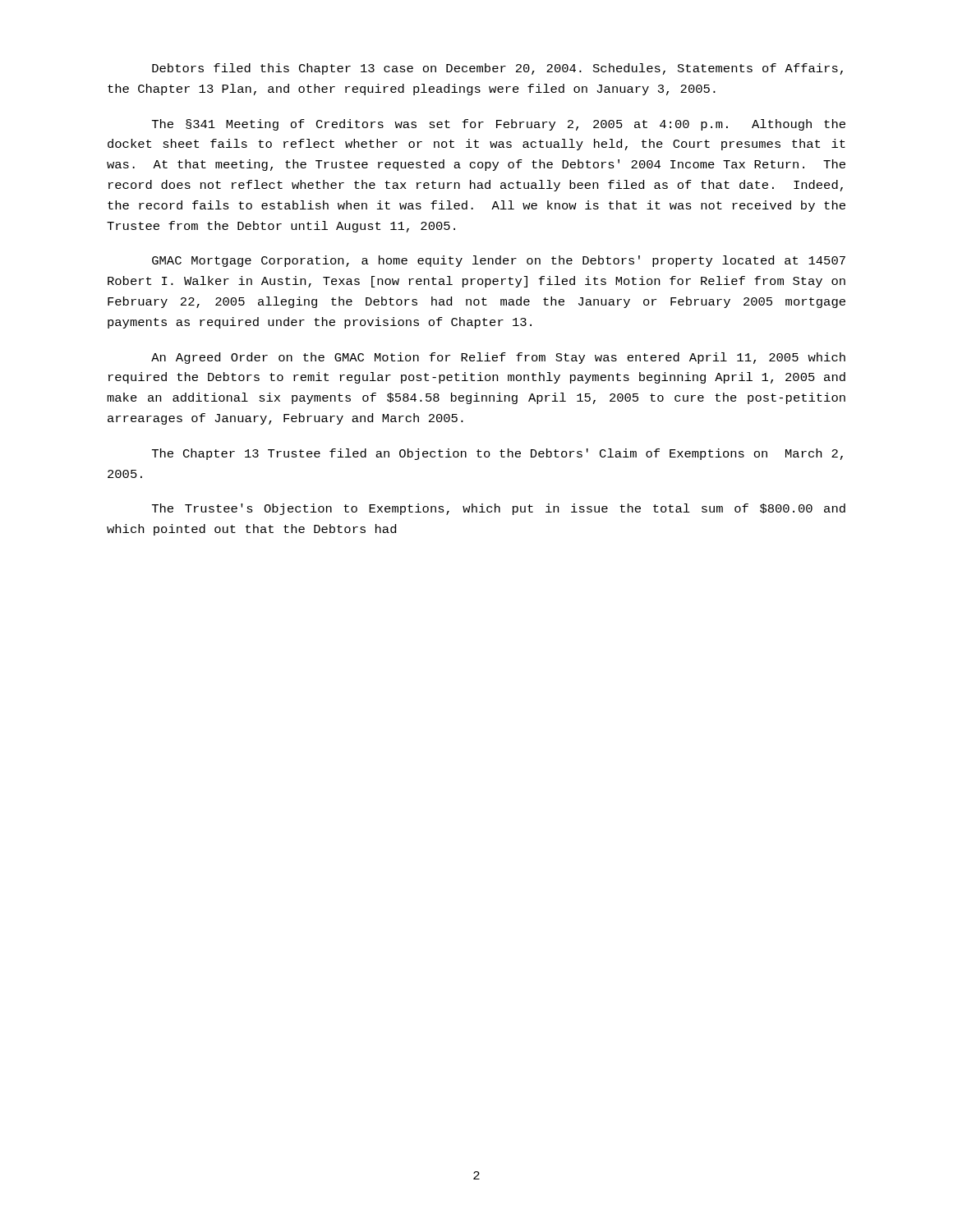
Task: Click on the text block that says "Debtors filed this Chapter"
Action: coord(476,300)
